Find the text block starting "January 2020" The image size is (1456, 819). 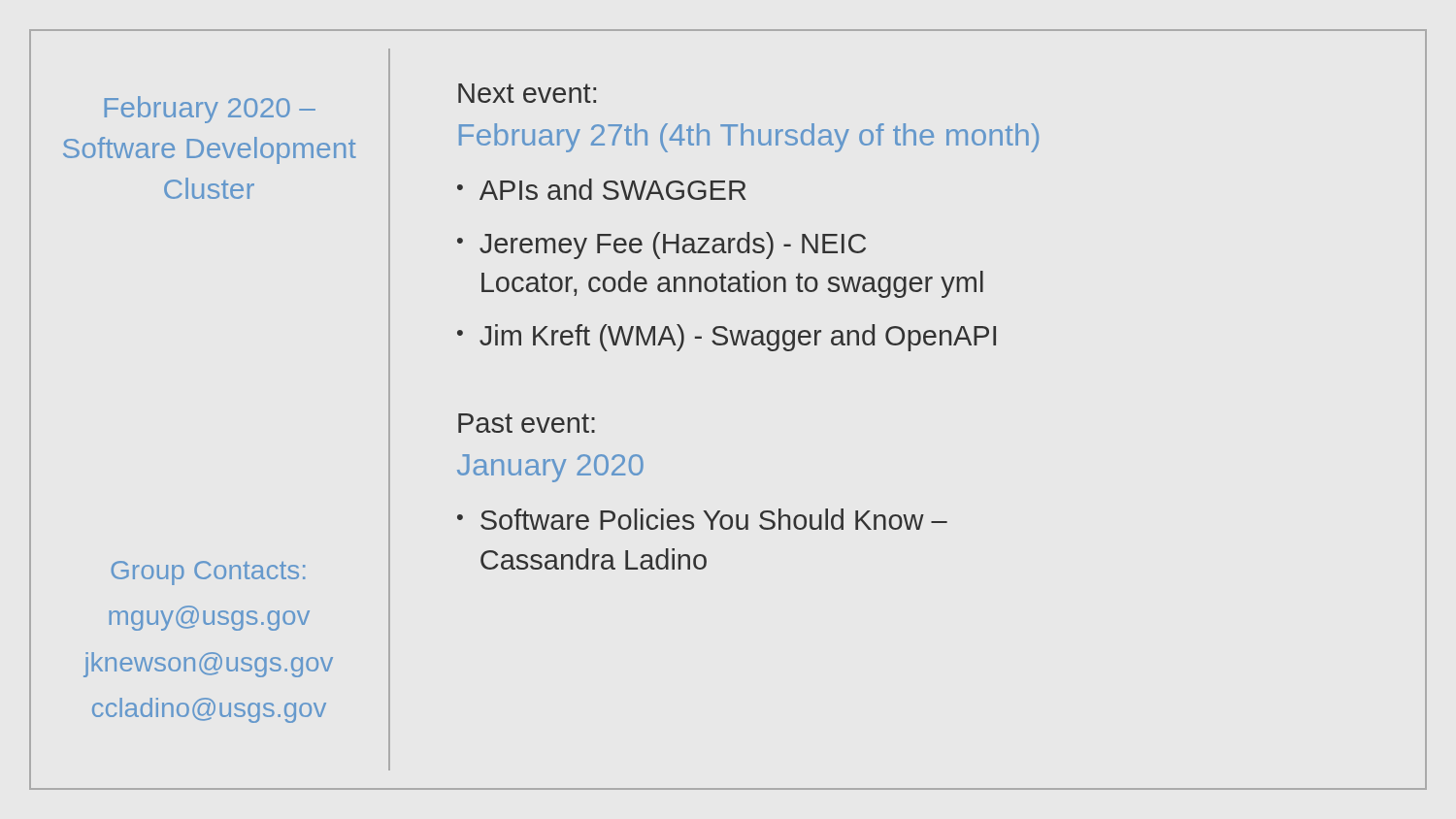(550, 465)
